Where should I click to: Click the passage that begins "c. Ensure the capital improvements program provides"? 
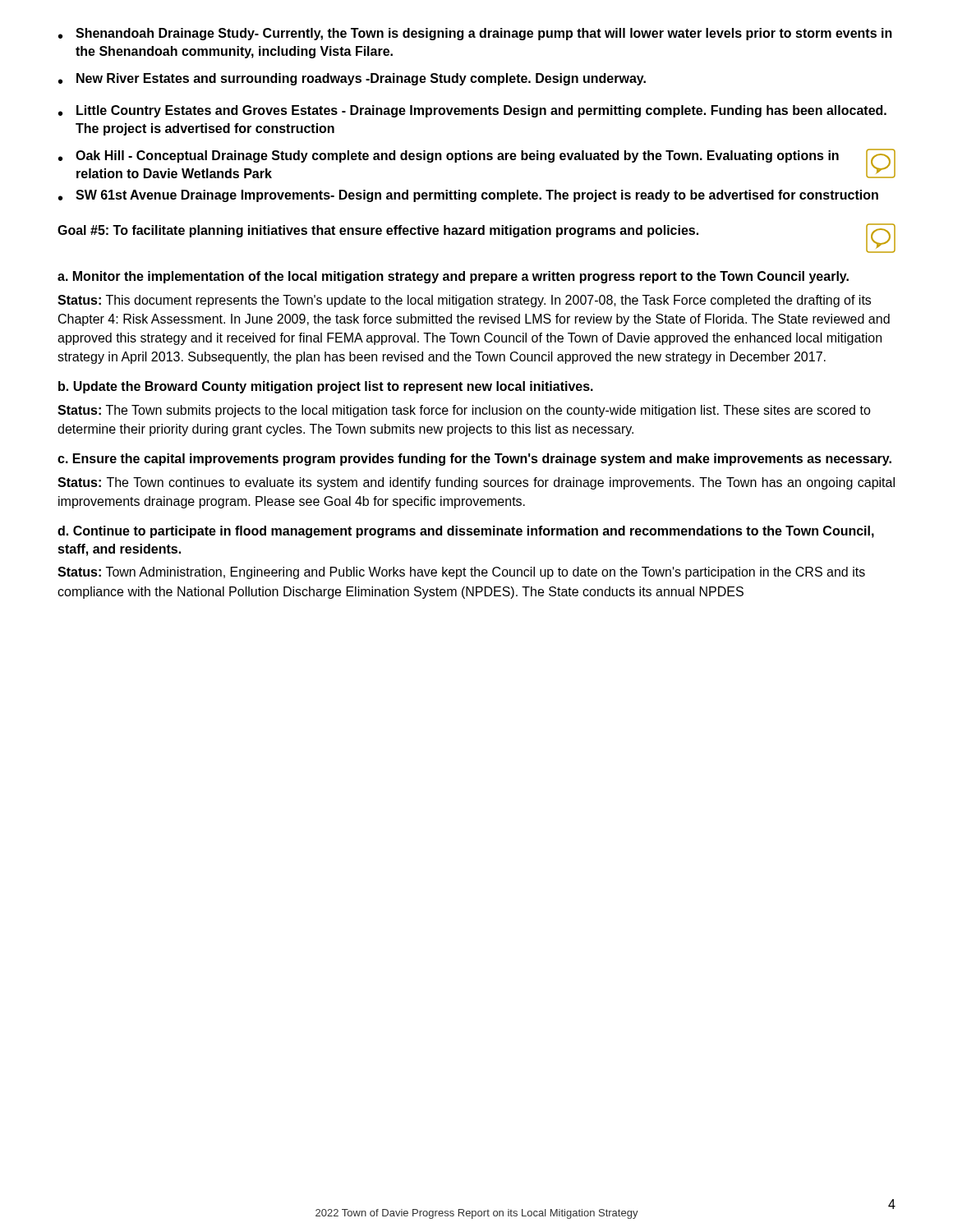click(475, 459)
